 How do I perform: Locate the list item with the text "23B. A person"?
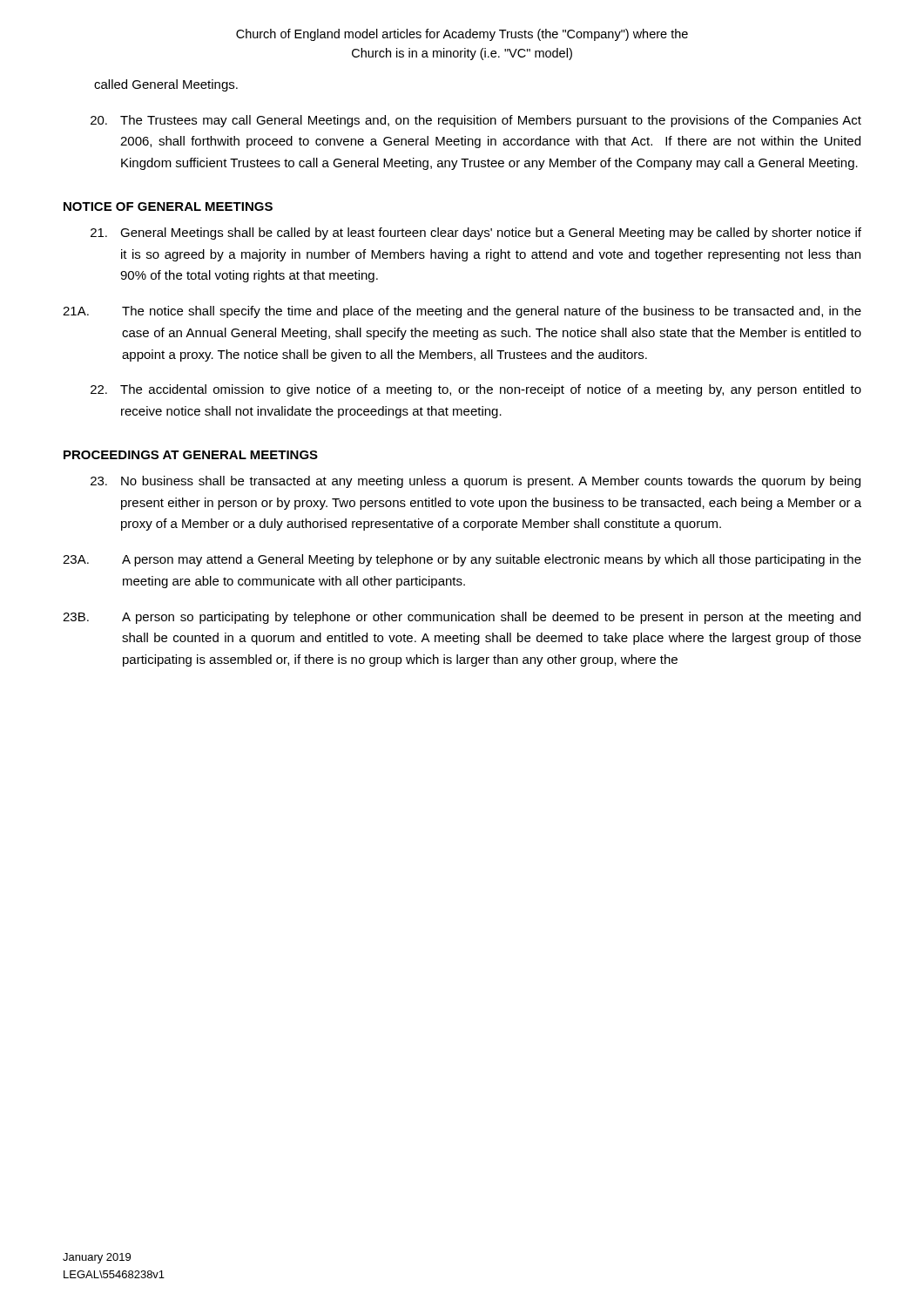(x=462, y=639)
